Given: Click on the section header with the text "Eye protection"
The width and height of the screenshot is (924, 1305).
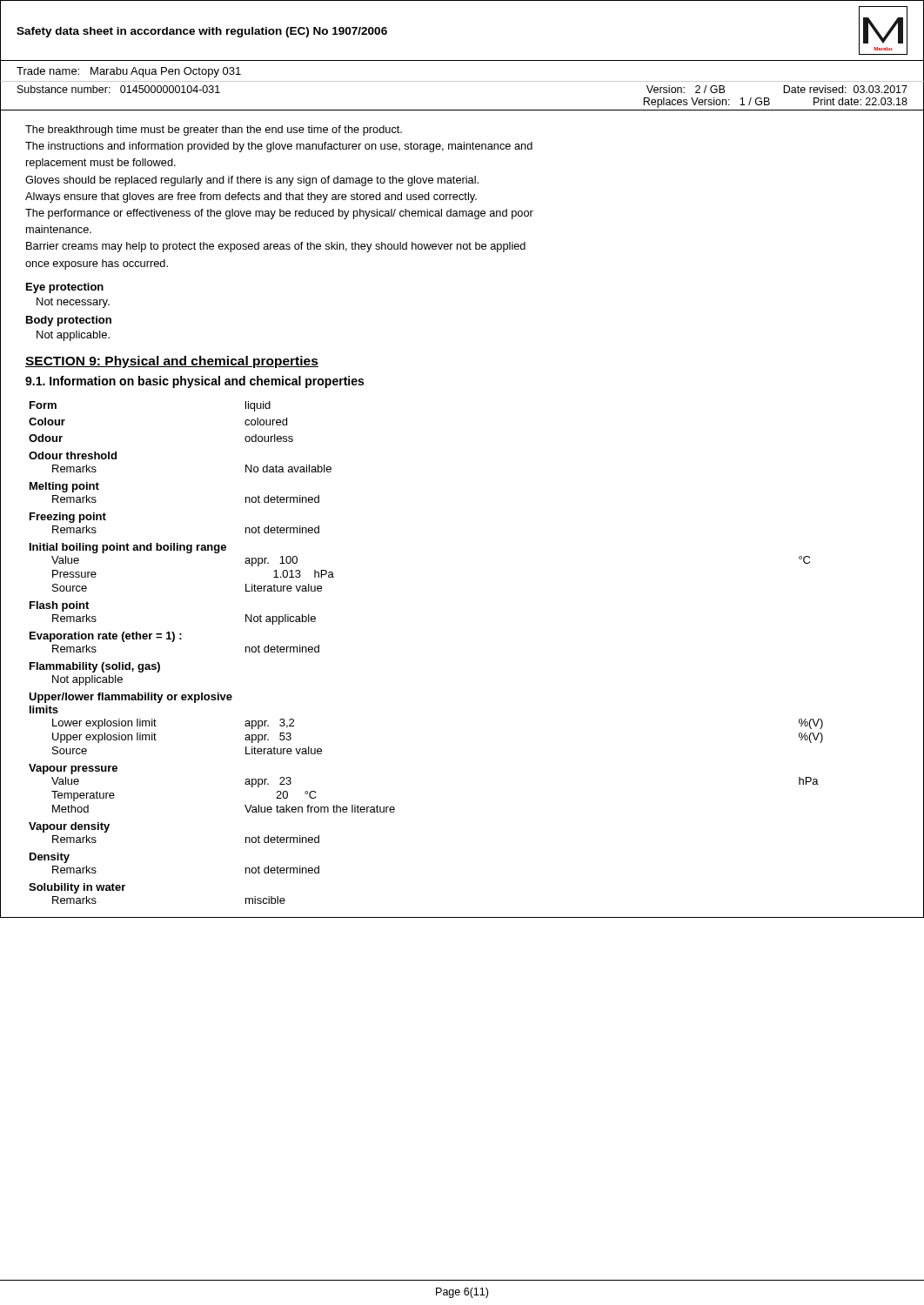Looking at the screenshot, I should point(64,286).
